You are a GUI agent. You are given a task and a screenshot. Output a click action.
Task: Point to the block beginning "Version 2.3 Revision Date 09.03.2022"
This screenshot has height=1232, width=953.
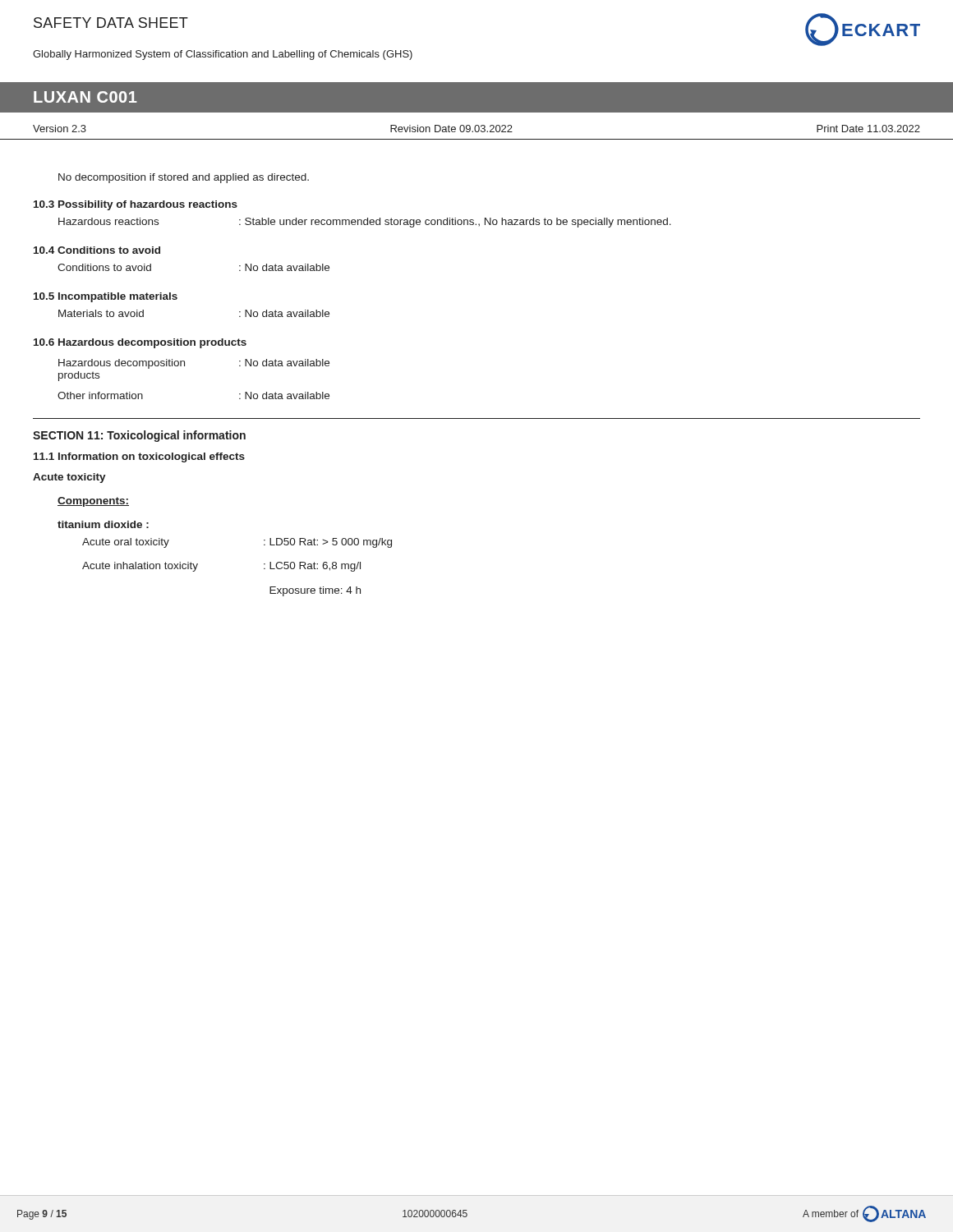click(476, 128)
